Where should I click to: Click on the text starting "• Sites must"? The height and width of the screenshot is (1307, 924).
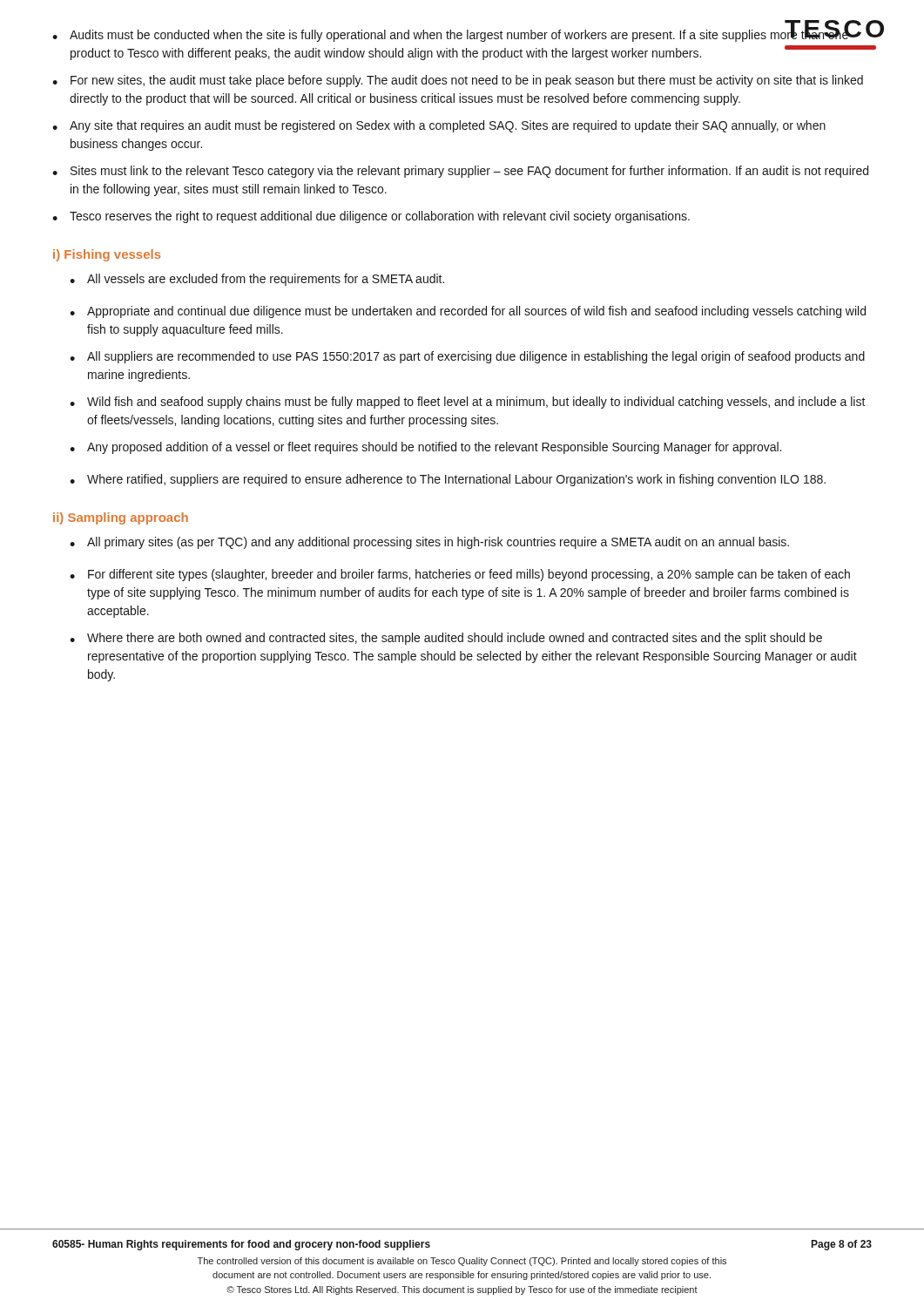(462, 180)
